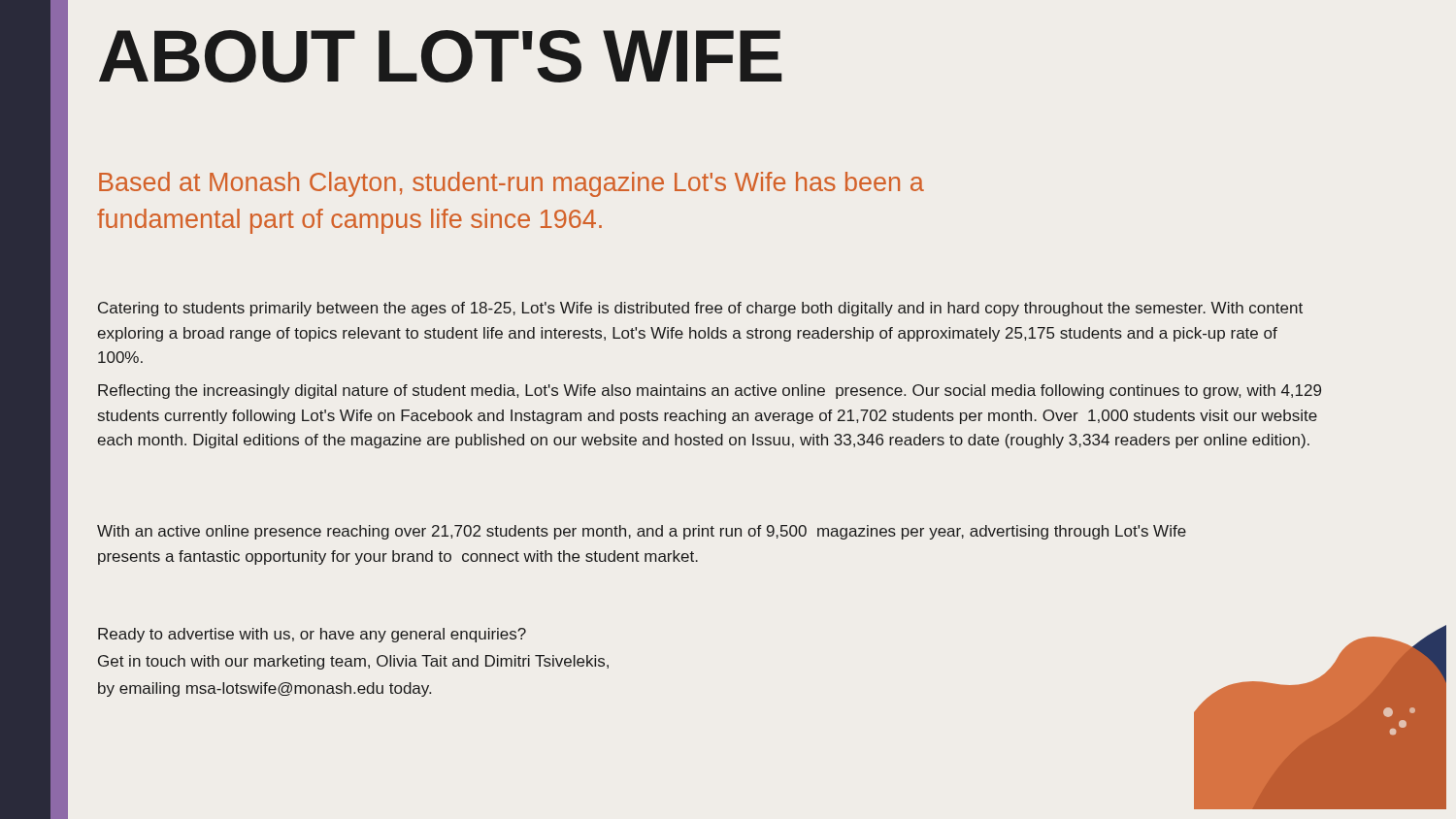Locate the block of text that opens with "Ready to advertise with us, or"
The image size is (1456, 819).
[461, 662]
